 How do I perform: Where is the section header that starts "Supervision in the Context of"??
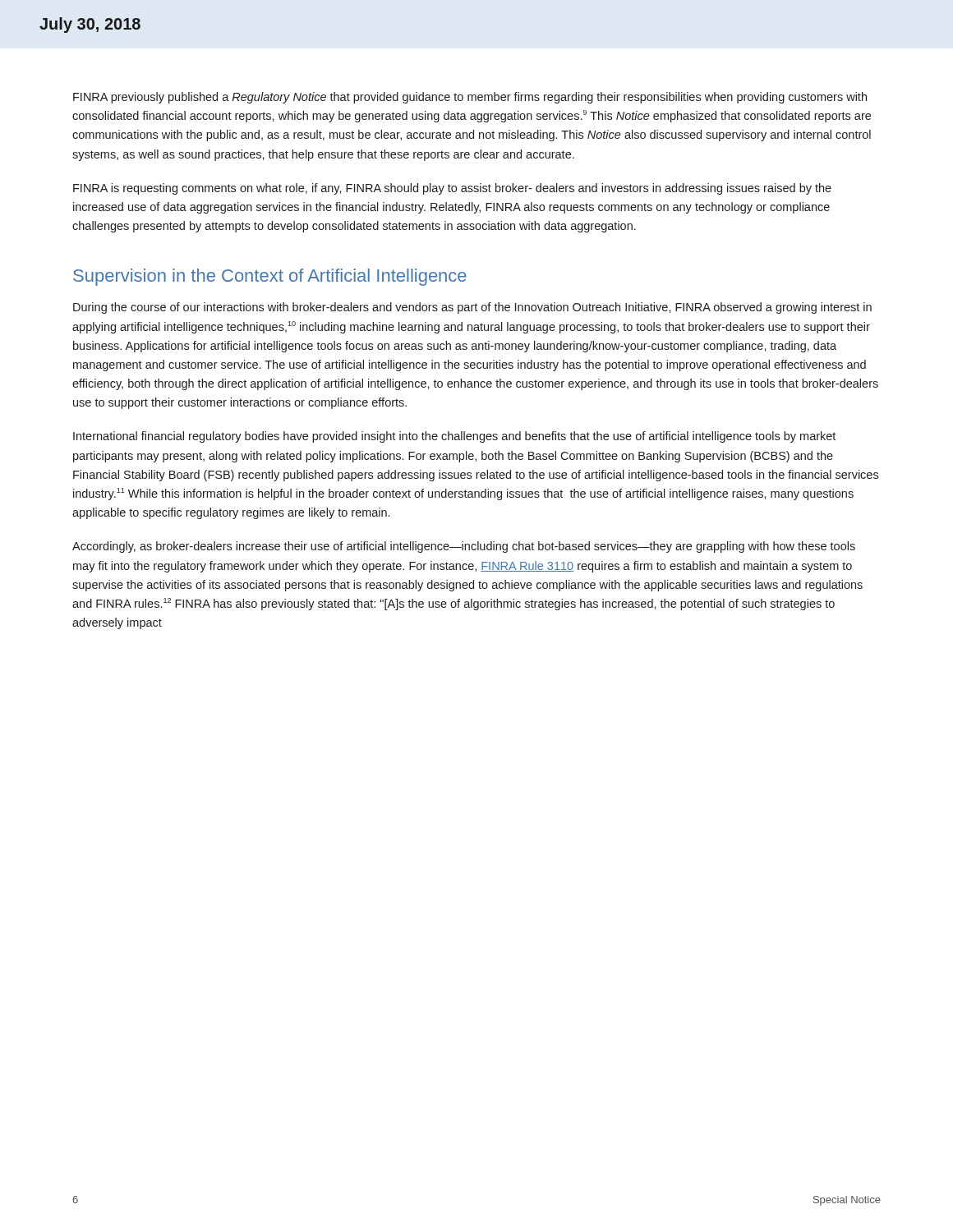[x=270, y=276]
